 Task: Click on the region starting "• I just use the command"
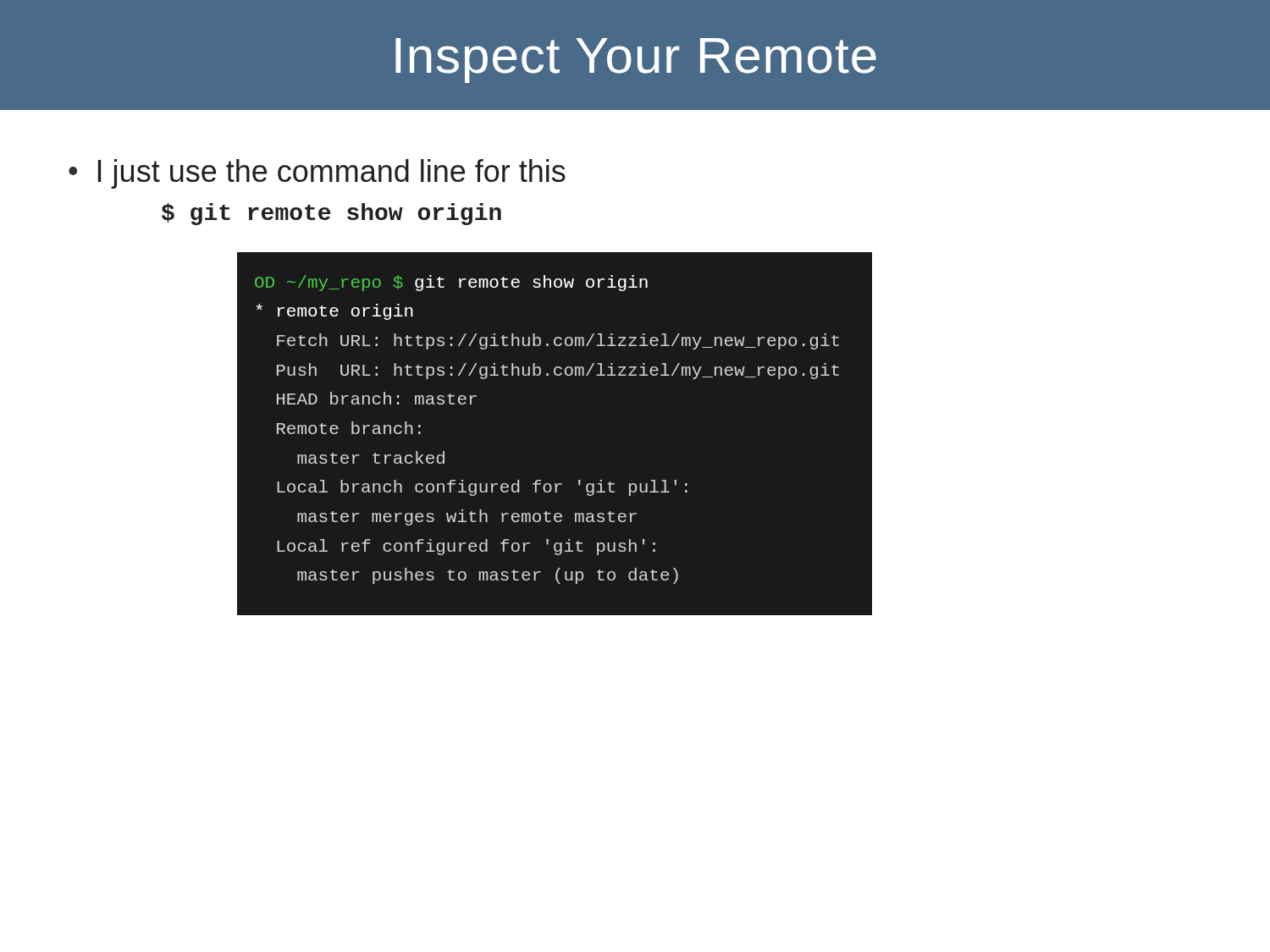pos(317,172)
